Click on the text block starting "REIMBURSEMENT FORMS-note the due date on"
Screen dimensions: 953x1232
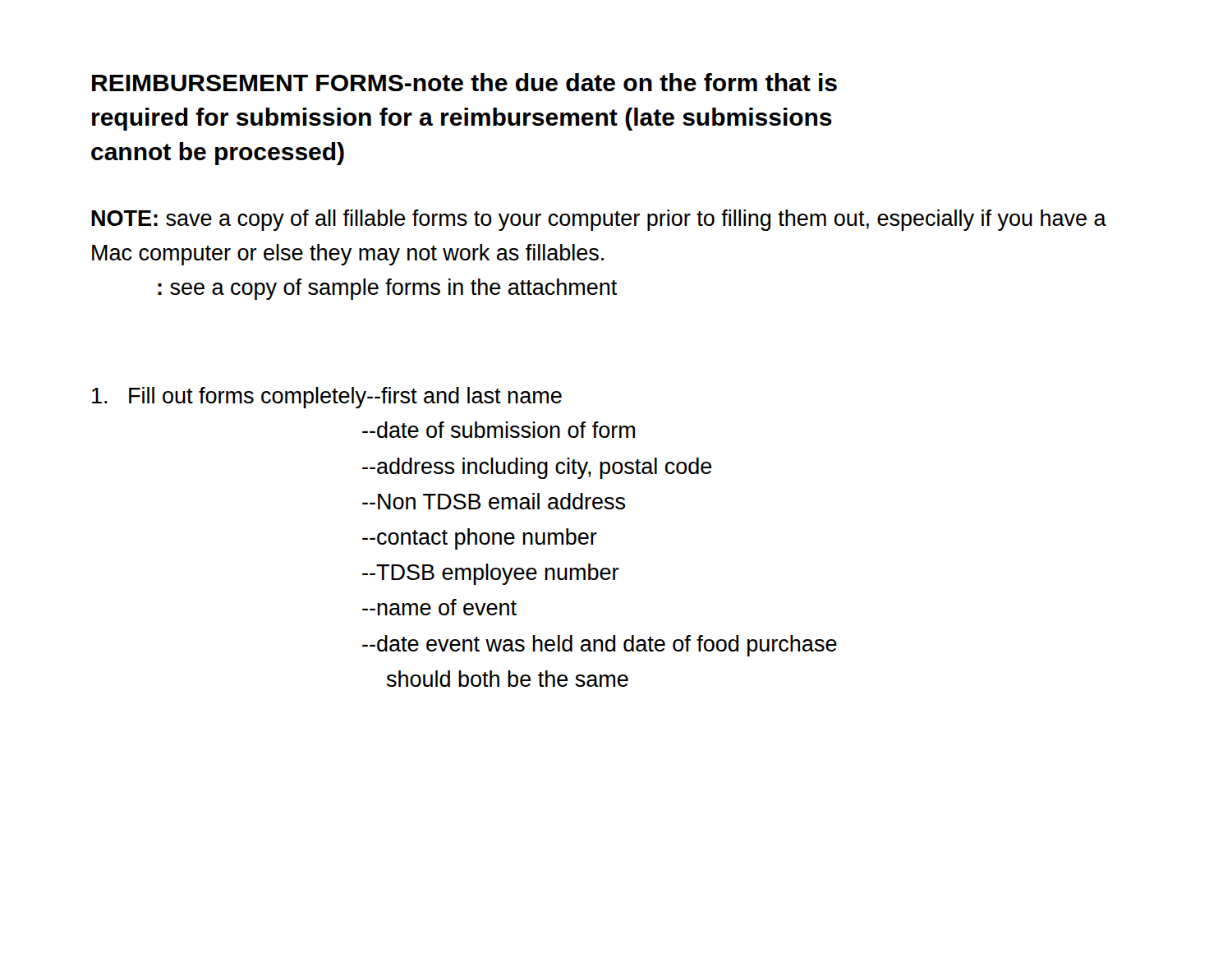464,117
